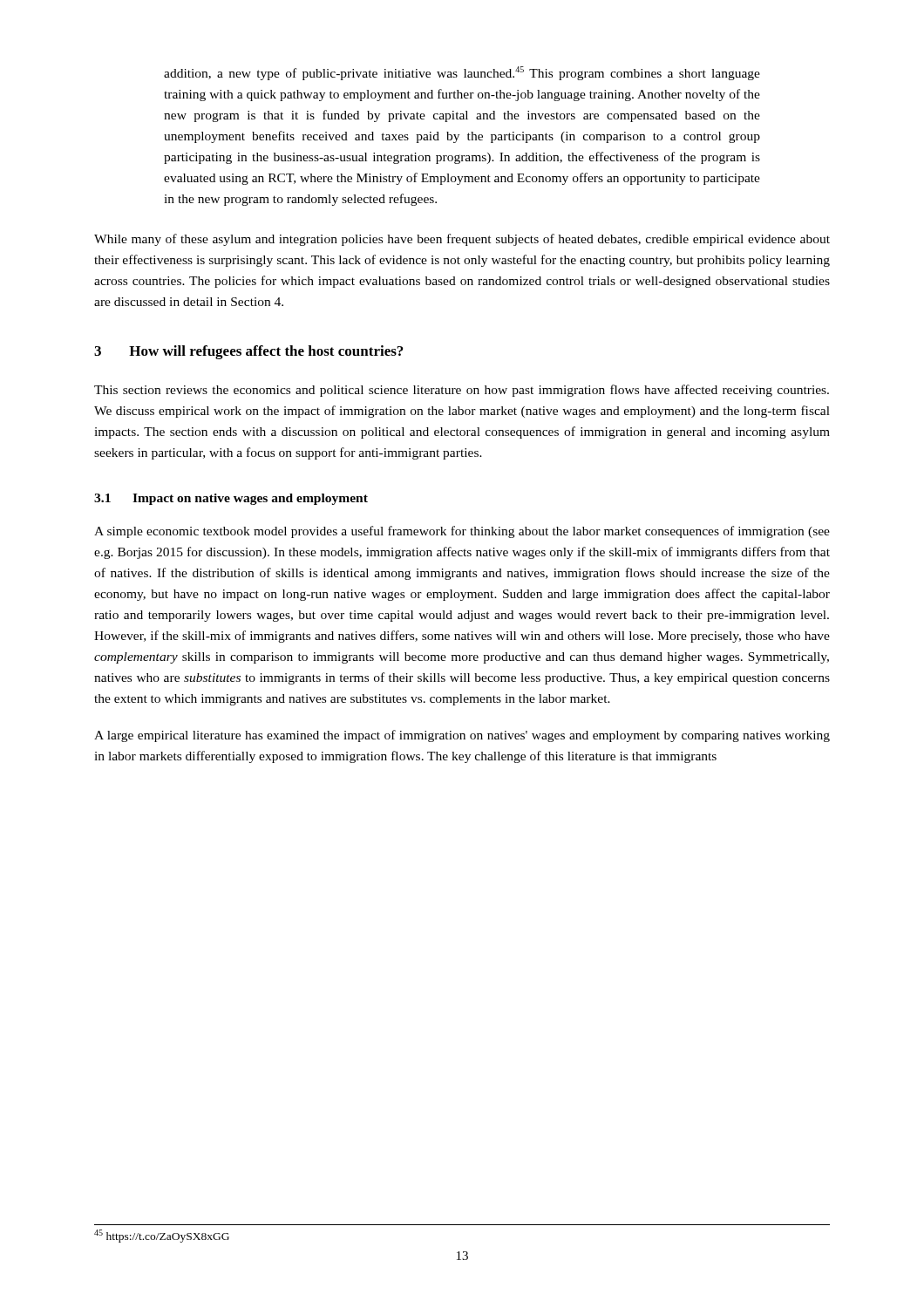924x1308 pixels.
Task: Click where it says "45 https://t.co/ZaOySX8xGG"
Action: pos(462,1236)
